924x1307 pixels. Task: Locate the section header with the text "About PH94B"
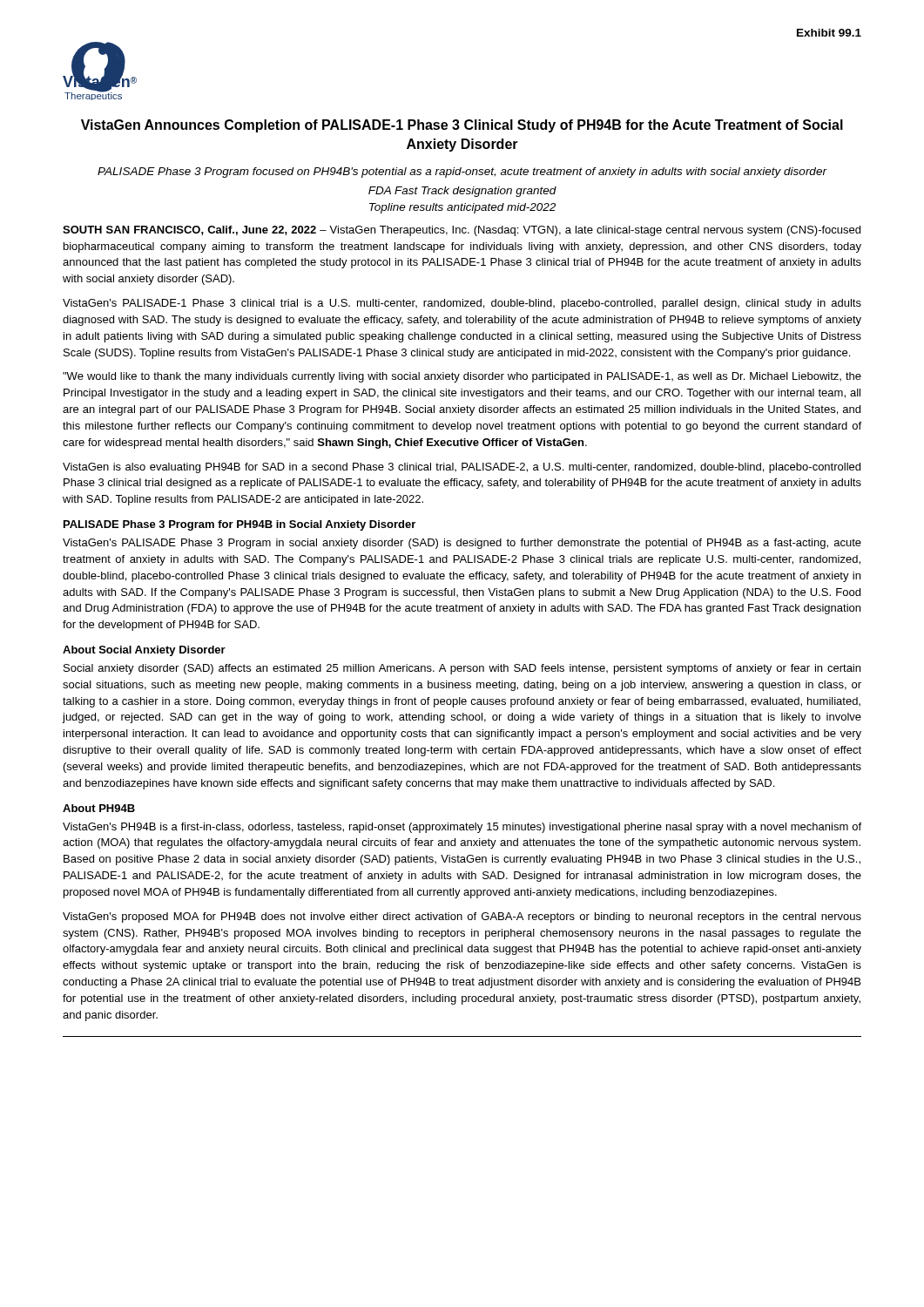tap(99, 808)
